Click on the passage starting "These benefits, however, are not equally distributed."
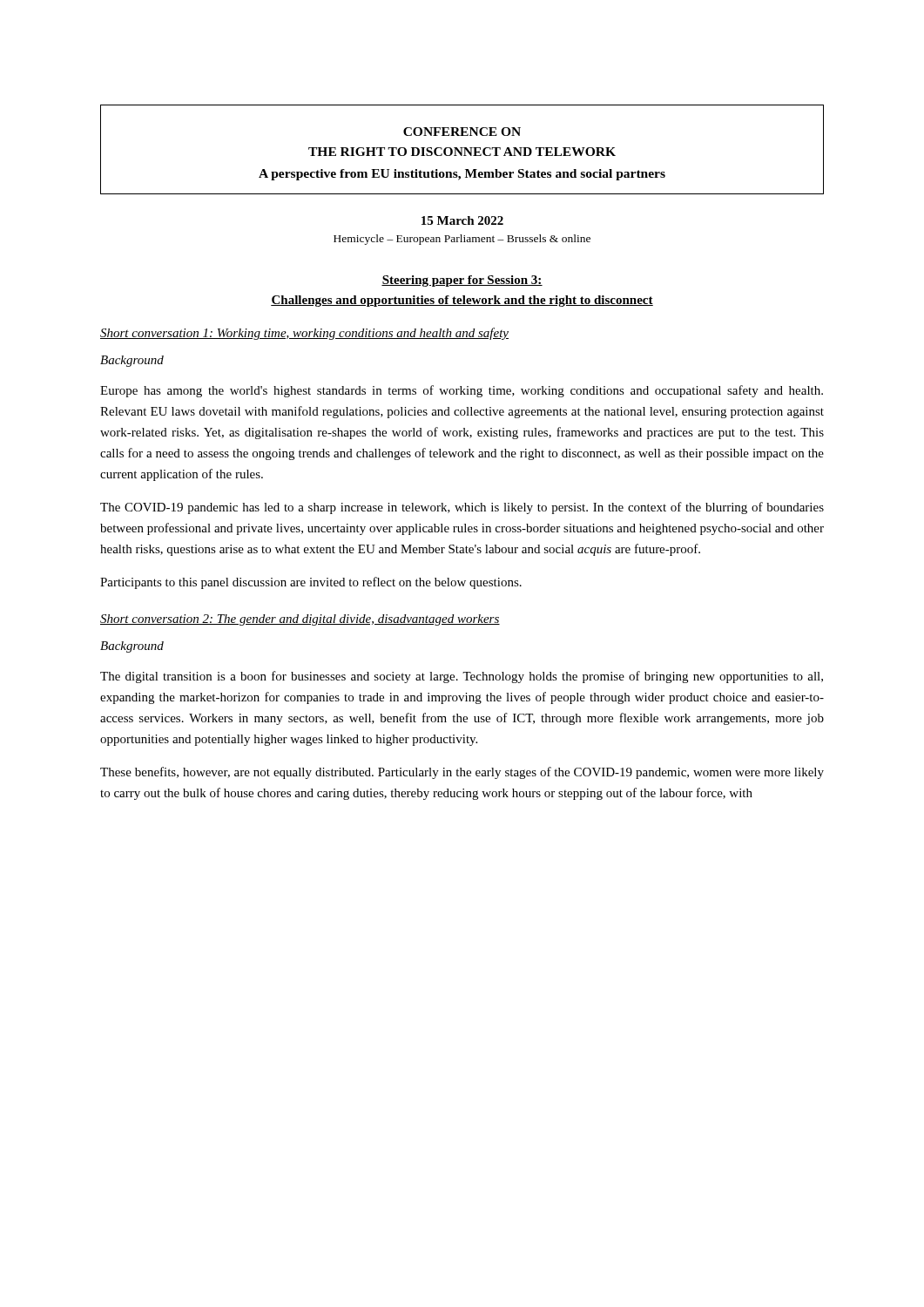Screen dimensions: 1307x924 tap(462, 782)
